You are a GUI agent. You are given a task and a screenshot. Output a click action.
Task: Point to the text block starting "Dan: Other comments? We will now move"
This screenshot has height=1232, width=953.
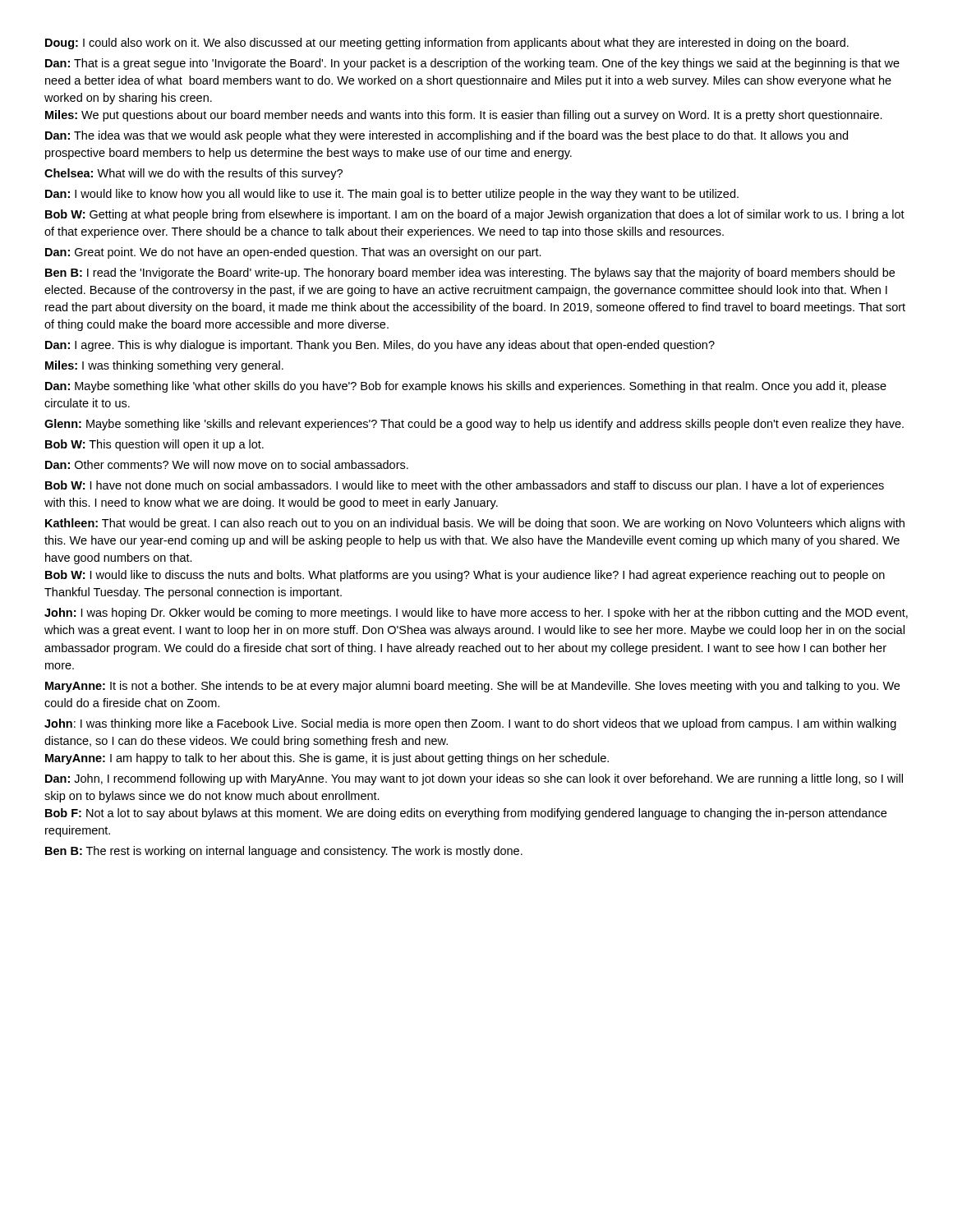pyautogui.click(x=227, y=465)
